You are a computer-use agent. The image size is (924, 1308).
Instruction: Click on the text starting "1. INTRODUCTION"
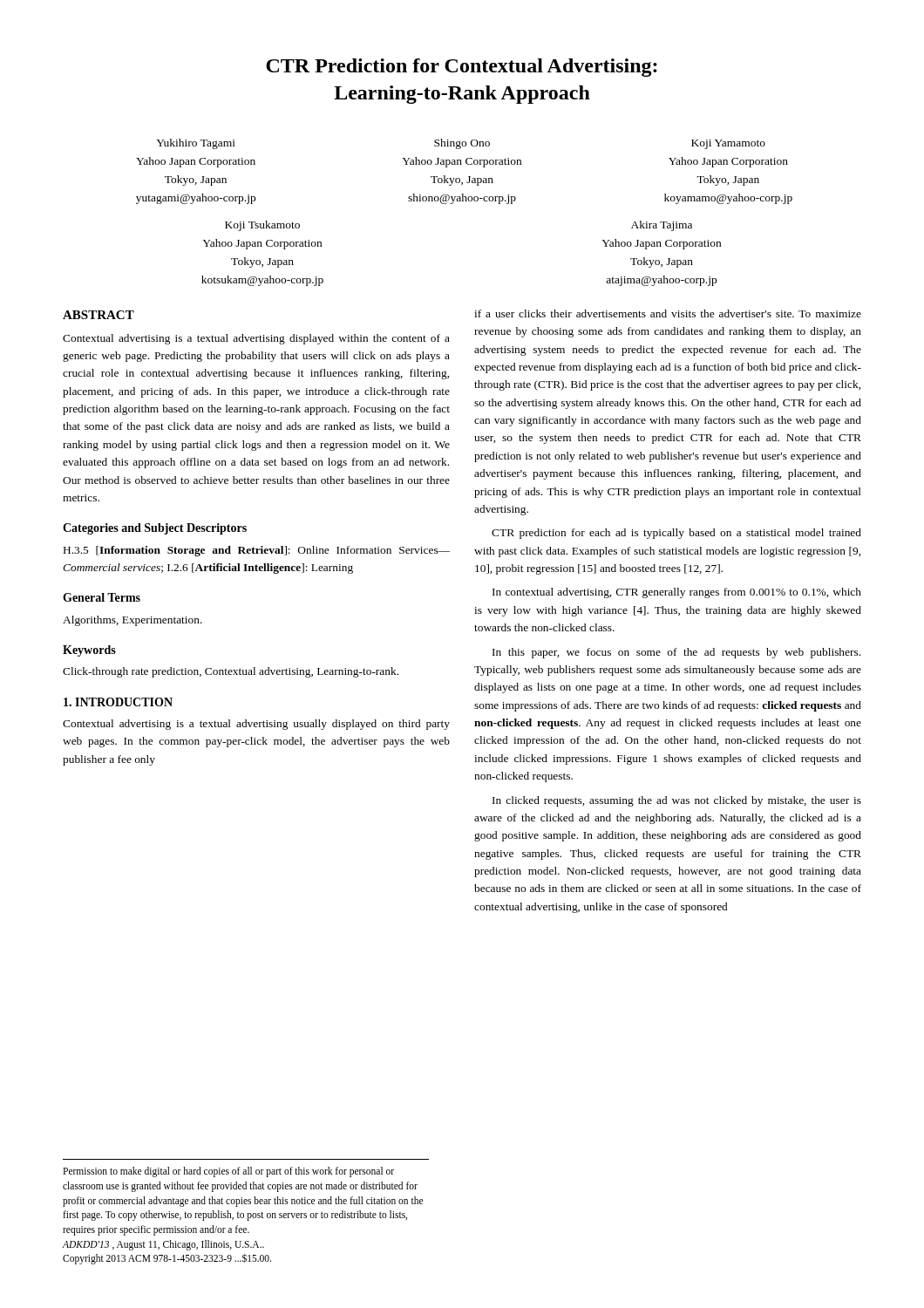coord(118,702)
